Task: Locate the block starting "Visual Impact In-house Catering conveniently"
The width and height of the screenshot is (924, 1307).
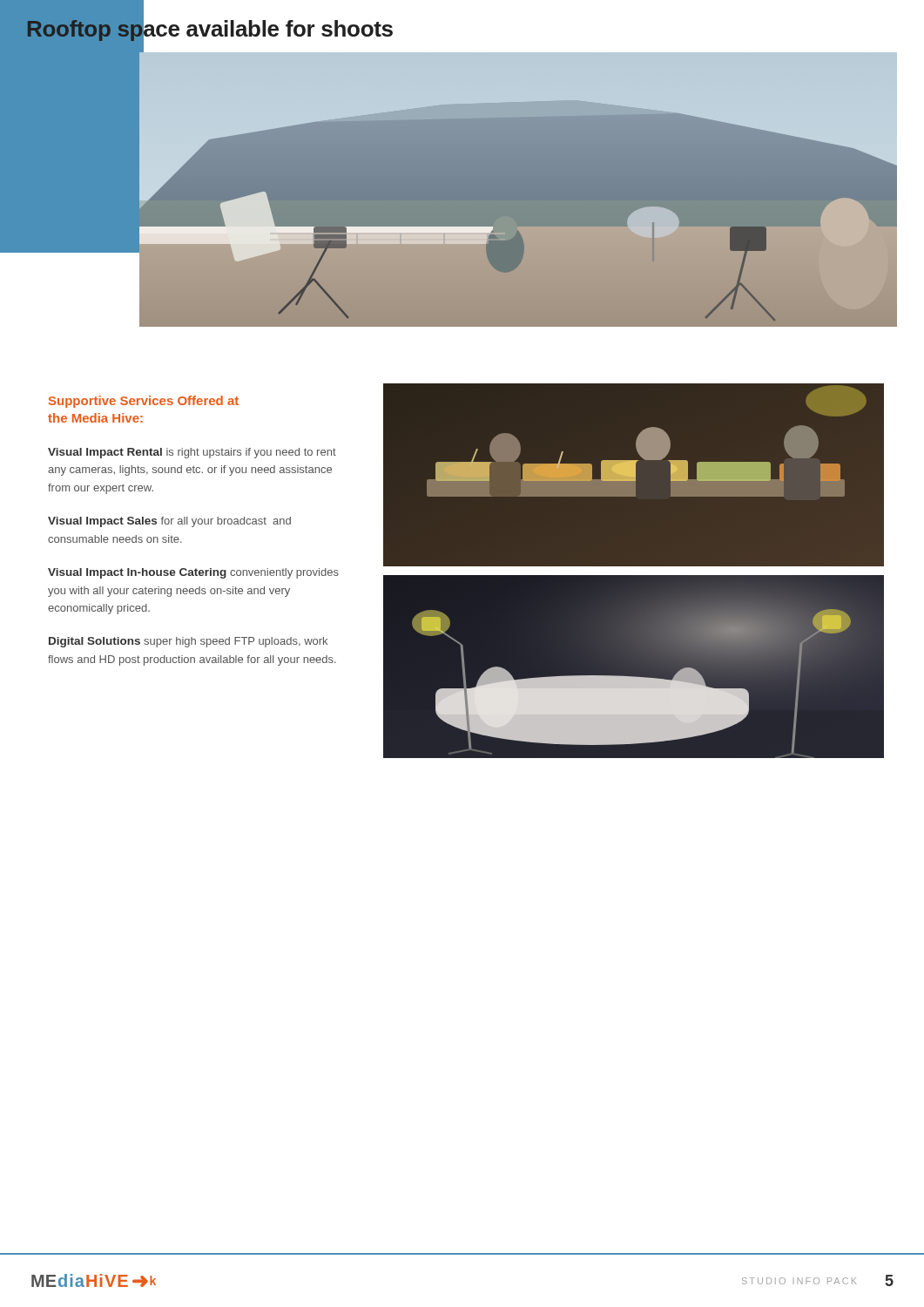Action: [193, 590]
